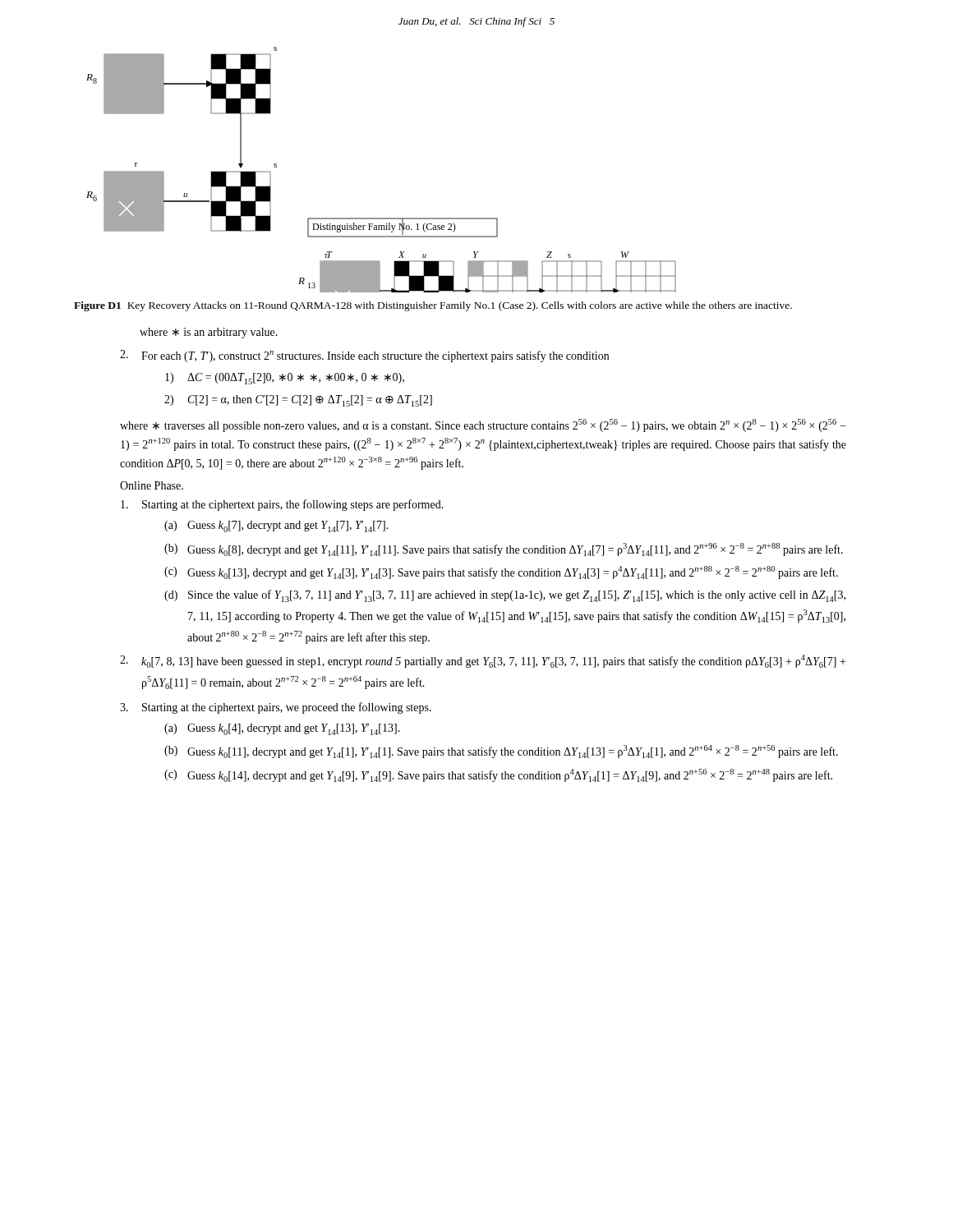Click on the list item with the text "1) ΔC ="

285,379
